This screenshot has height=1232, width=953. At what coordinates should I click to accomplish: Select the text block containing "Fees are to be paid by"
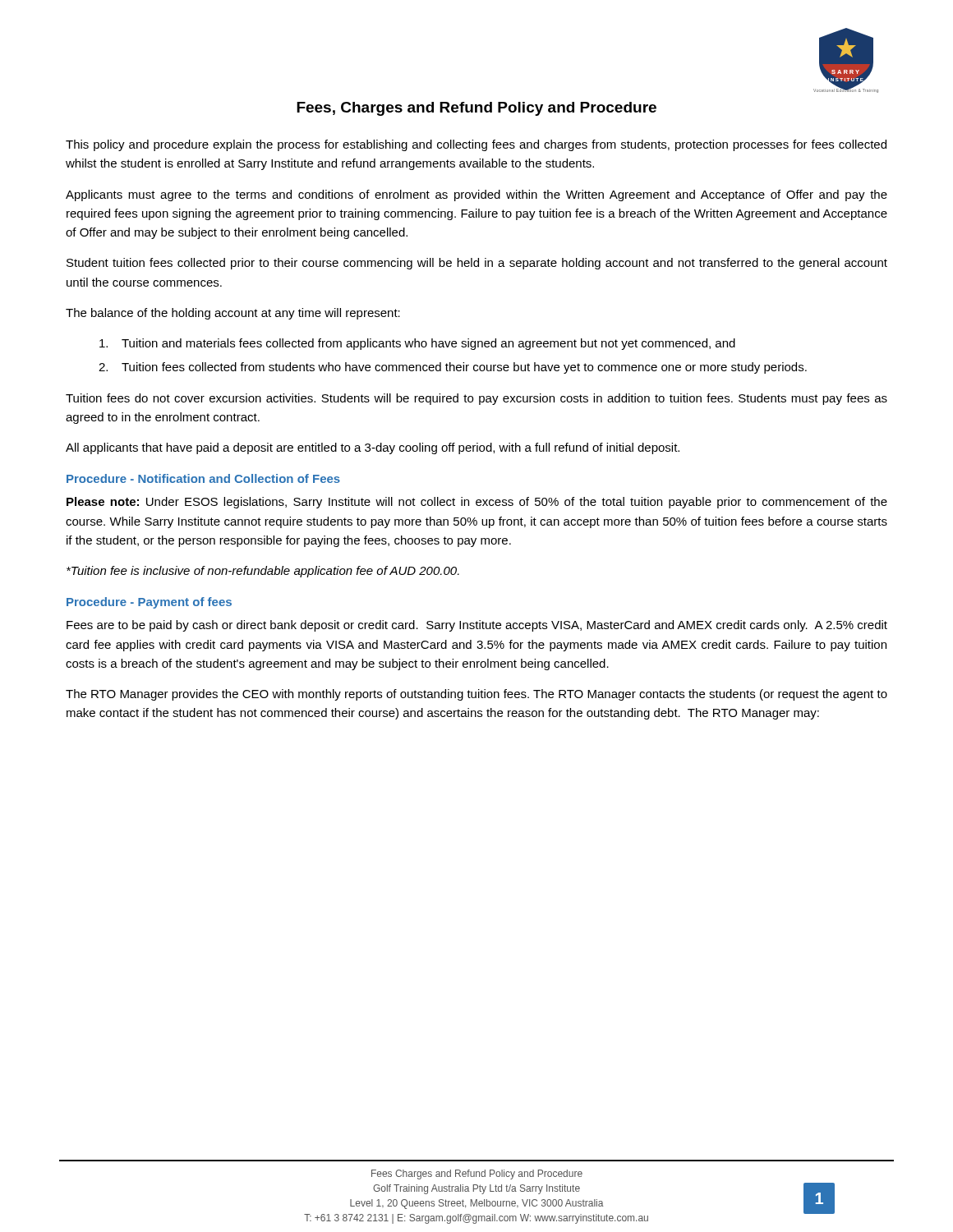click(x=476, y=644)
